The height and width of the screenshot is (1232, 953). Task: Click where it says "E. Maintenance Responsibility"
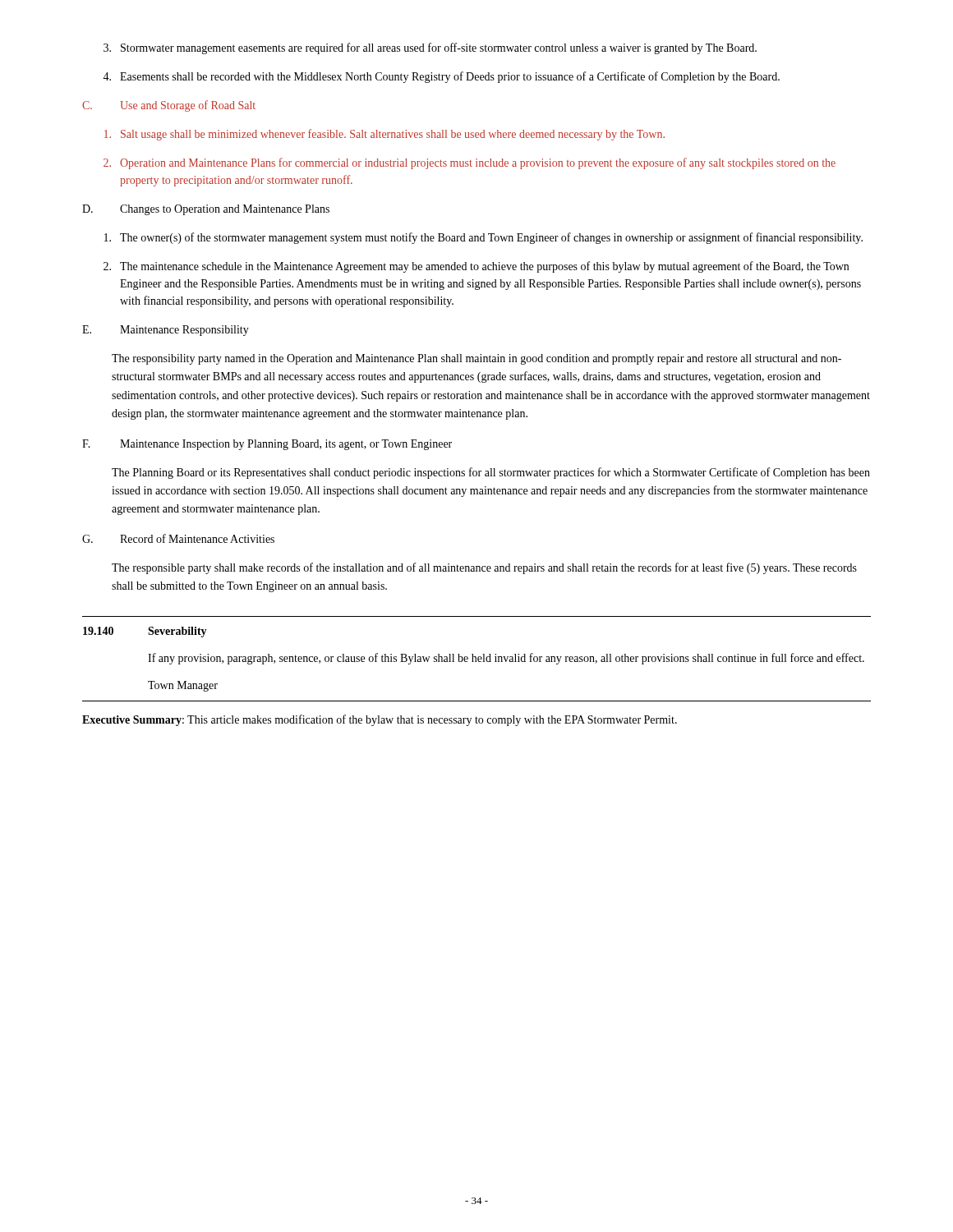coord(166,331)
